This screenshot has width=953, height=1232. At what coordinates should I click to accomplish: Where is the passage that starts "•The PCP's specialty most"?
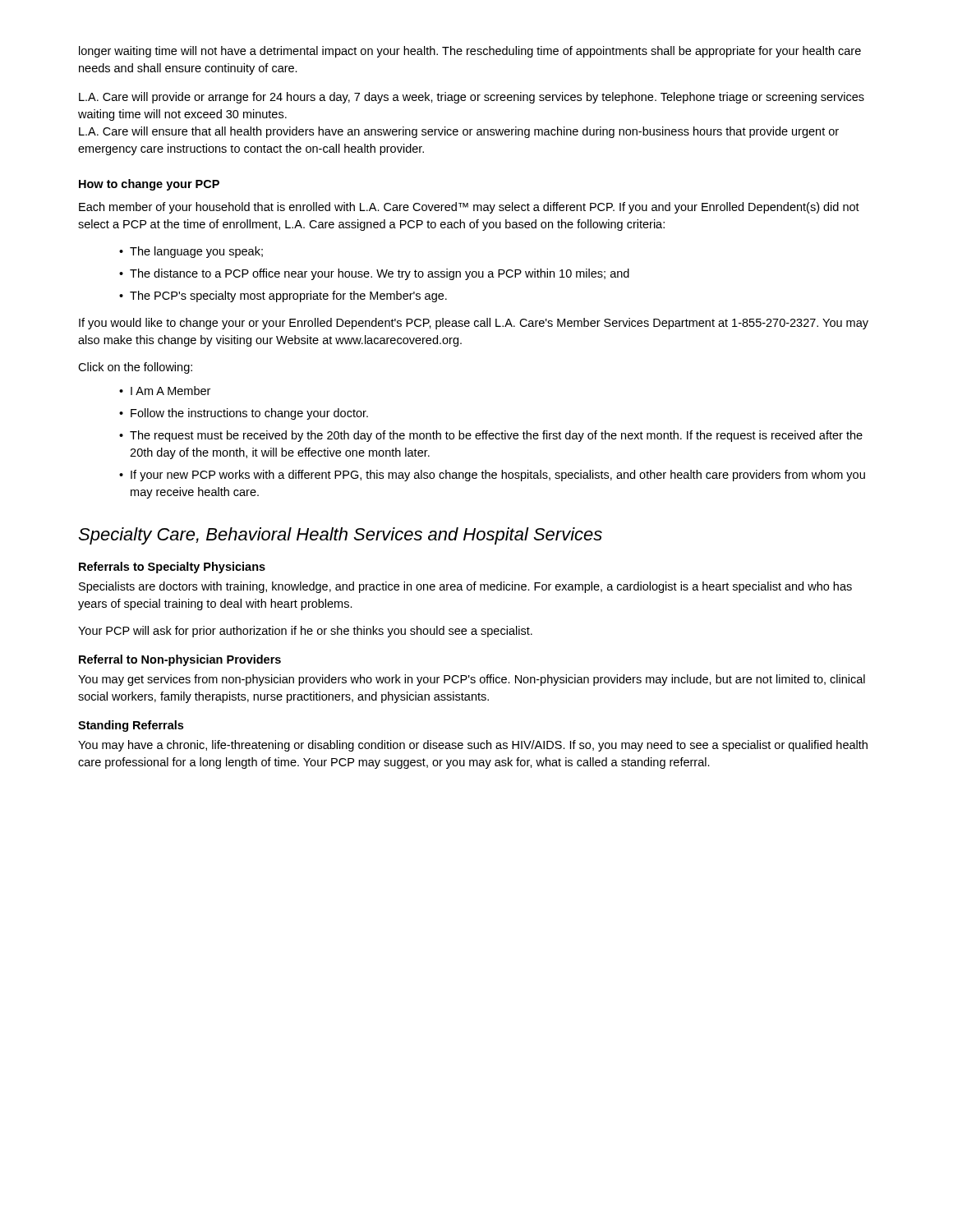point(283,296)
